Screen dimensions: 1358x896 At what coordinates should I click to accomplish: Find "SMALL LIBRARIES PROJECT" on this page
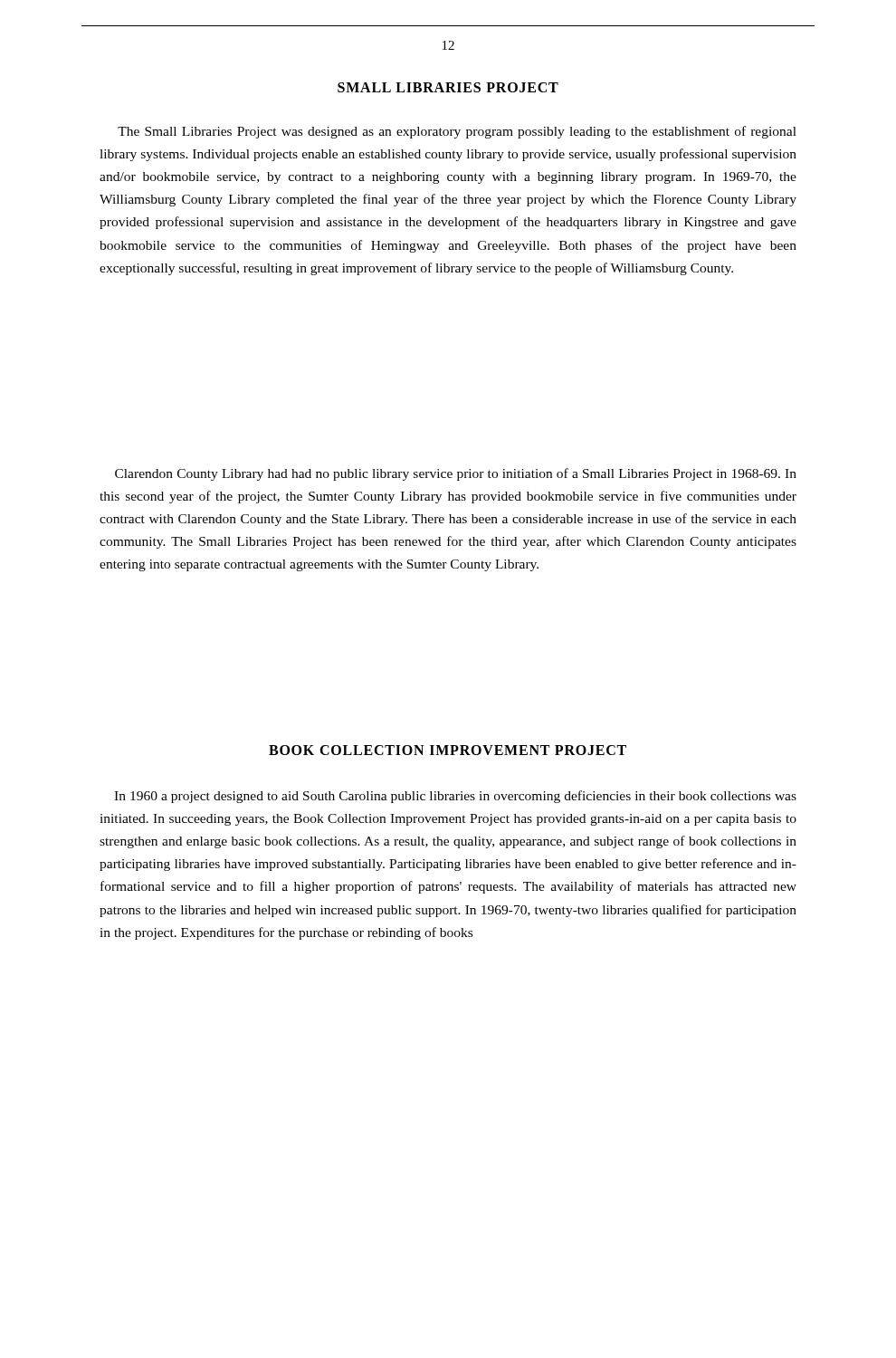(x=448, y=87)
